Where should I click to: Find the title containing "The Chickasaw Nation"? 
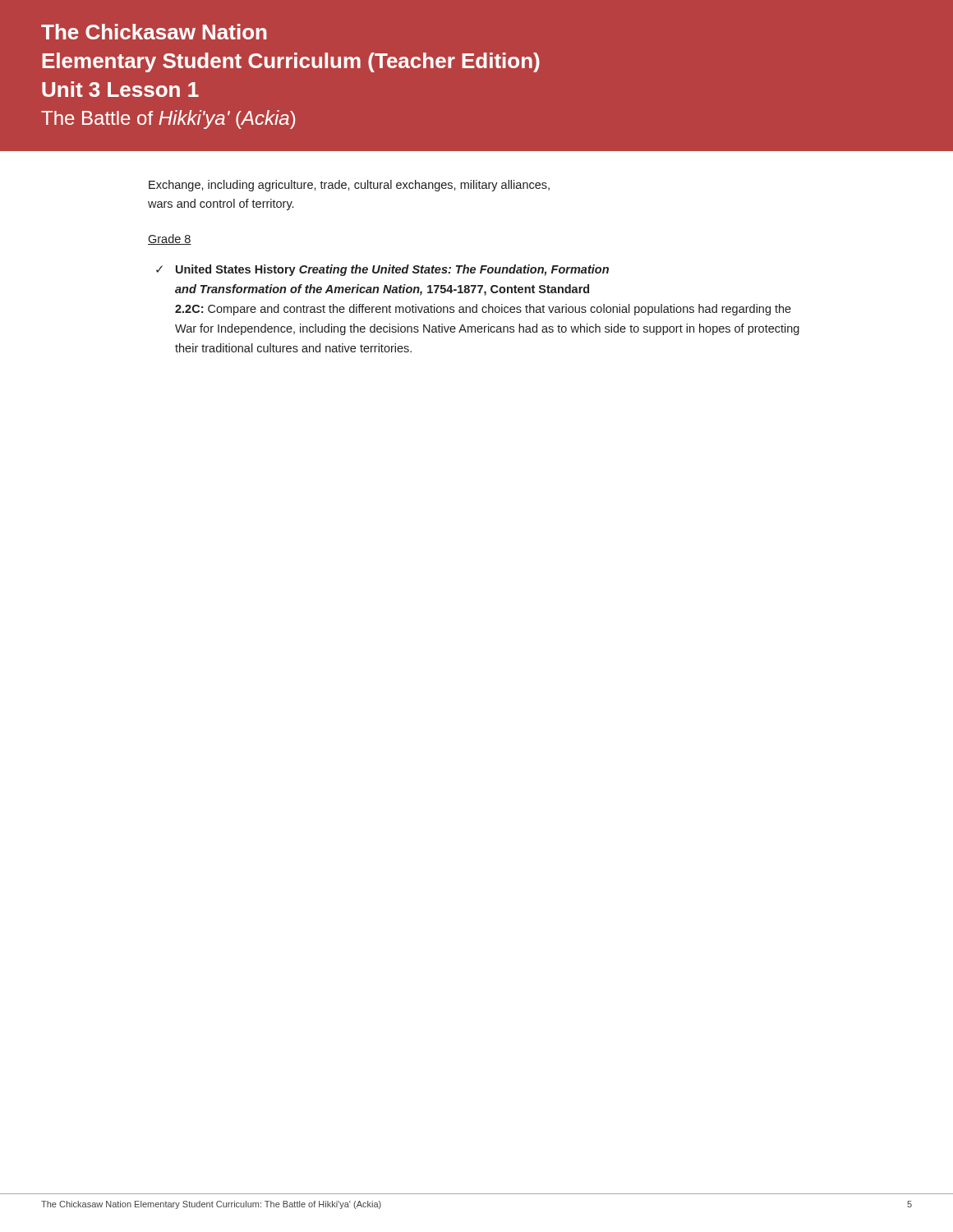pos(476,76)
